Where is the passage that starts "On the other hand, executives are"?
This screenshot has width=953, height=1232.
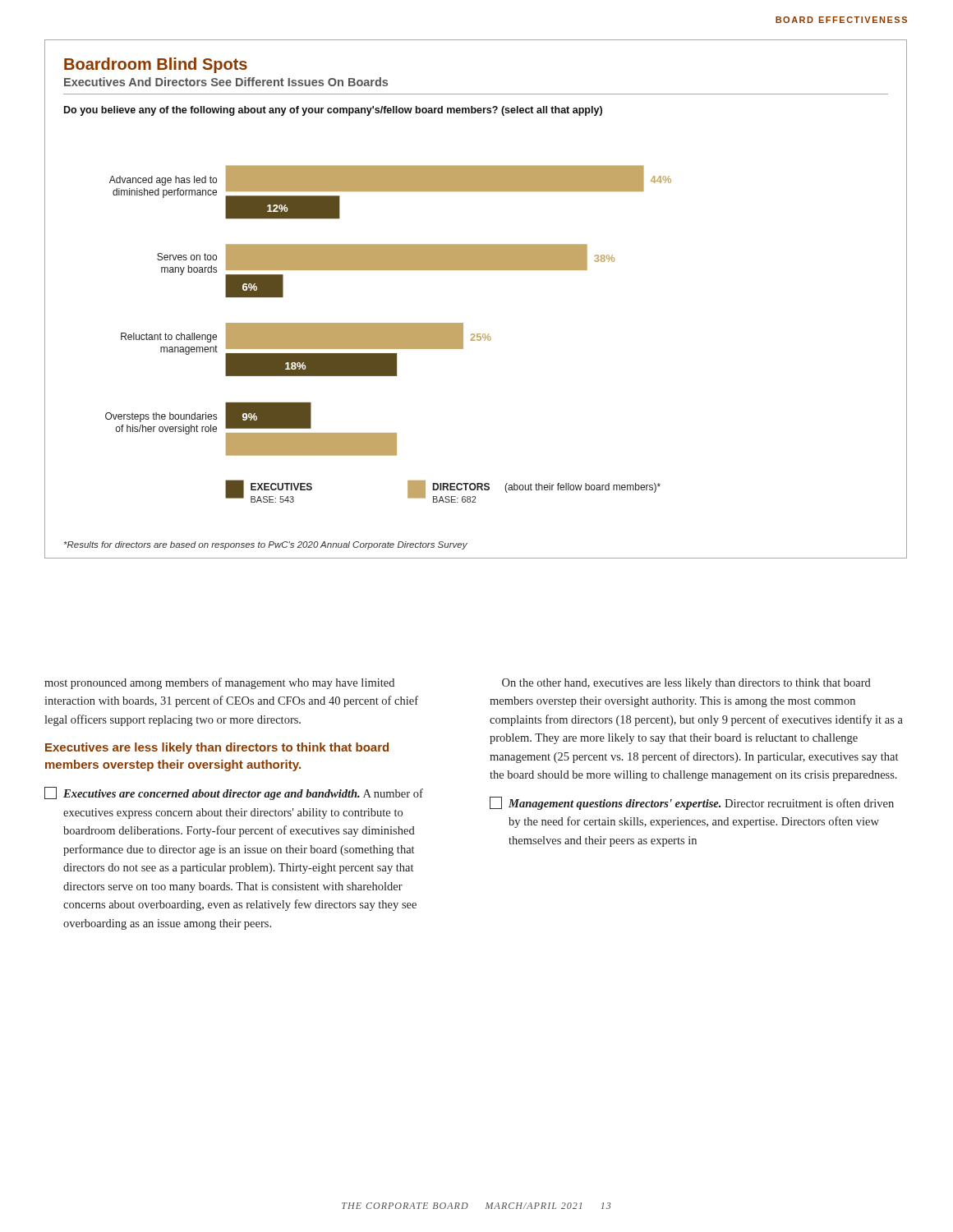click(696, 729)
